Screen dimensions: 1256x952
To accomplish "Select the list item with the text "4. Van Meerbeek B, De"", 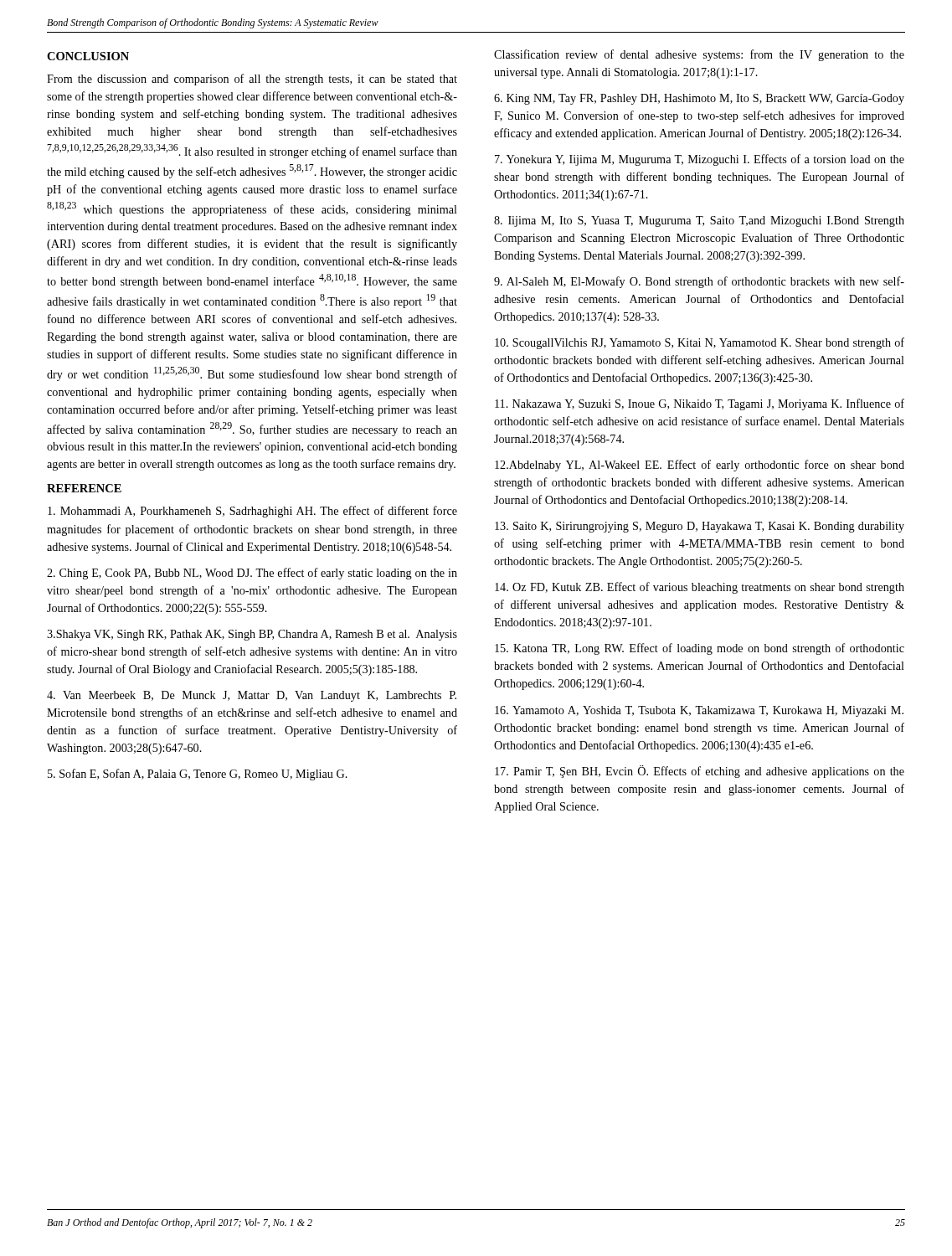I will [x=252, y=722].
